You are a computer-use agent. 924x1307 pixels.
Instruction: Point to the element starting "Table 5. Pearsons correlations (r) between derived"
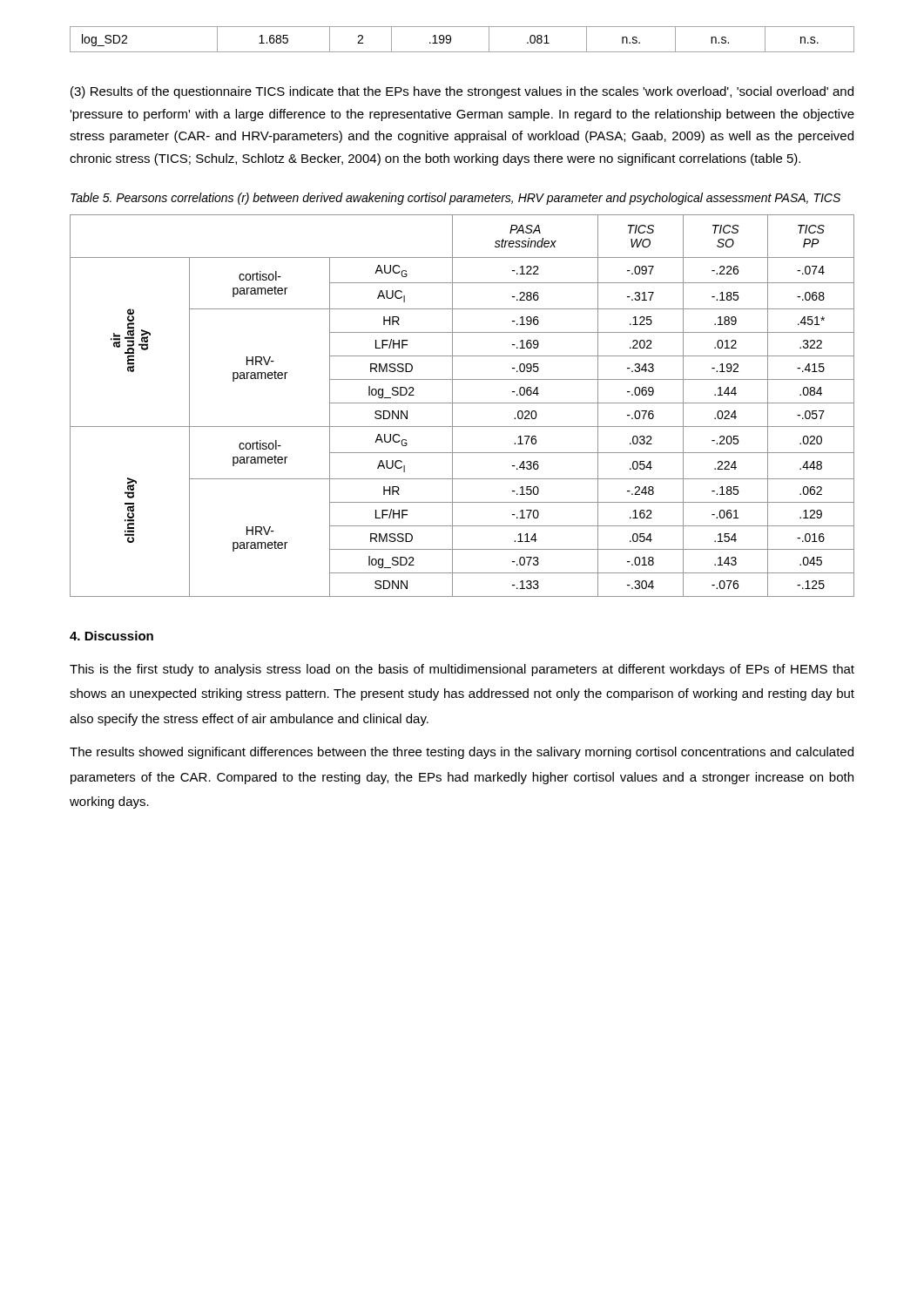click(x=455, y=198)
